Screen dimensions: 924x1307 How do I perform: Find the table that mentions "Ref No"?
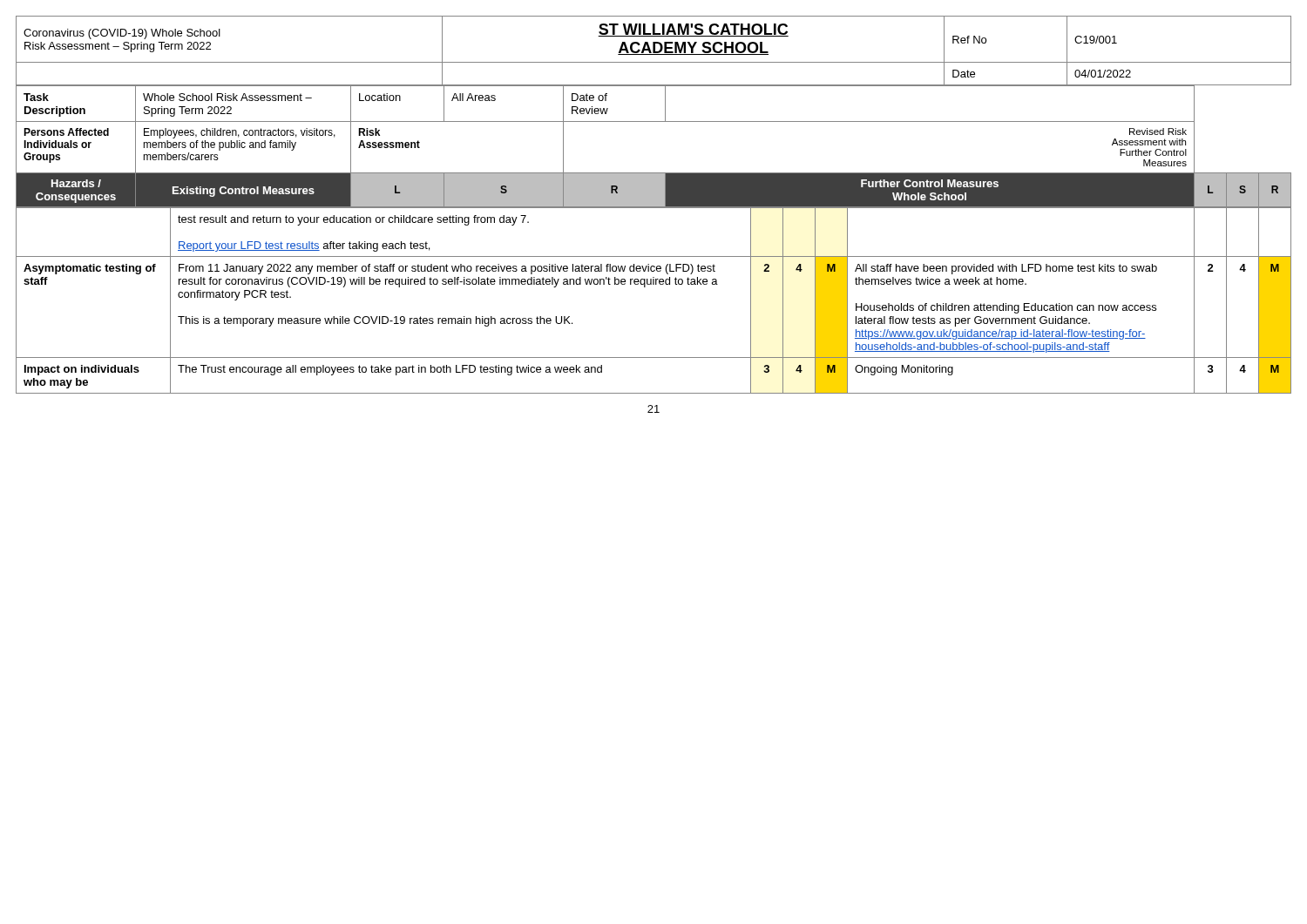(x=654, y=51)
